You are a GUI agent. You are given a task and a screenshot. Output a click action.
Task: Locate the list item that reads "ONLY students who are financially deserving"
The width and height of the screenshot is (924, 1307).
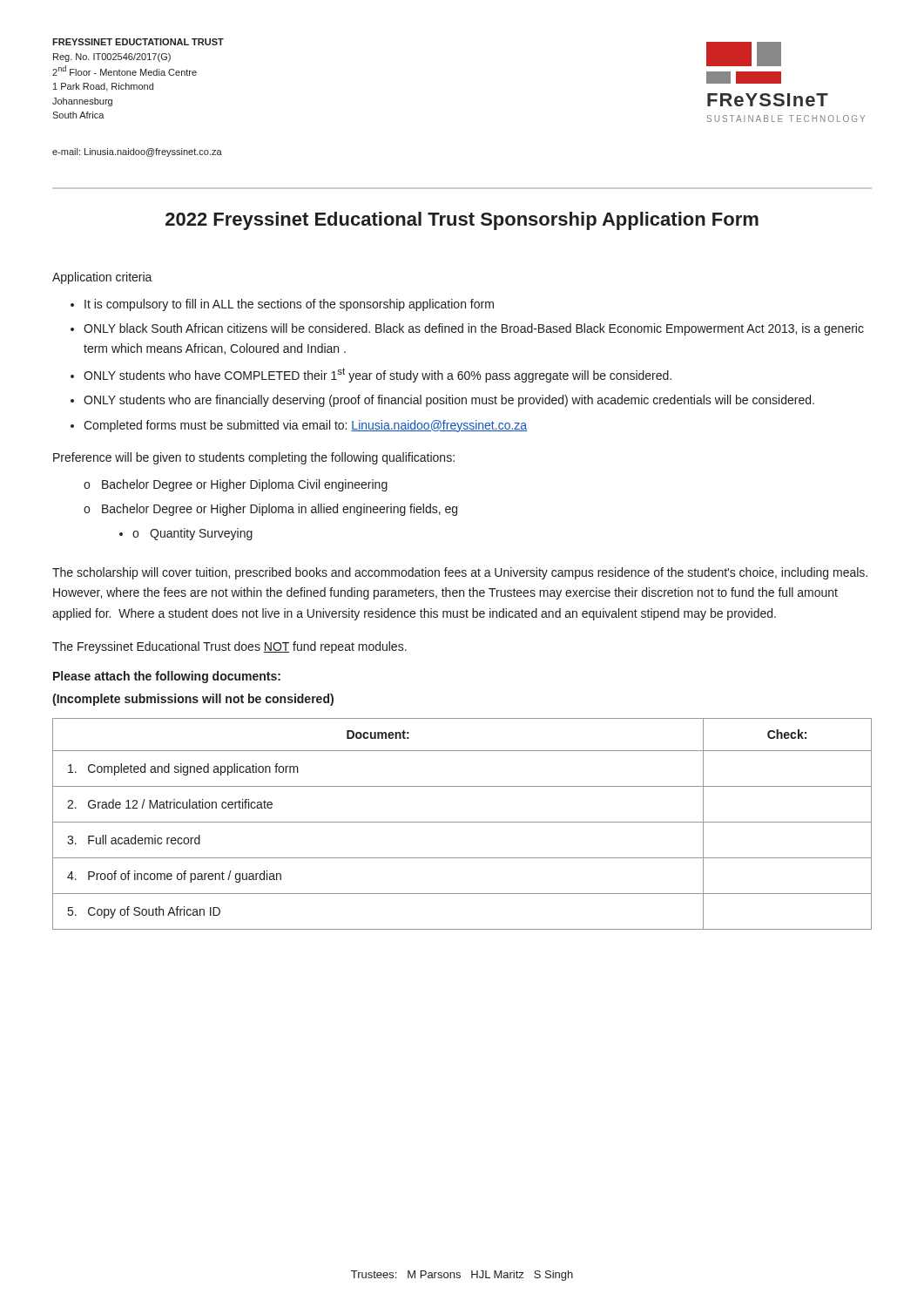449,400
